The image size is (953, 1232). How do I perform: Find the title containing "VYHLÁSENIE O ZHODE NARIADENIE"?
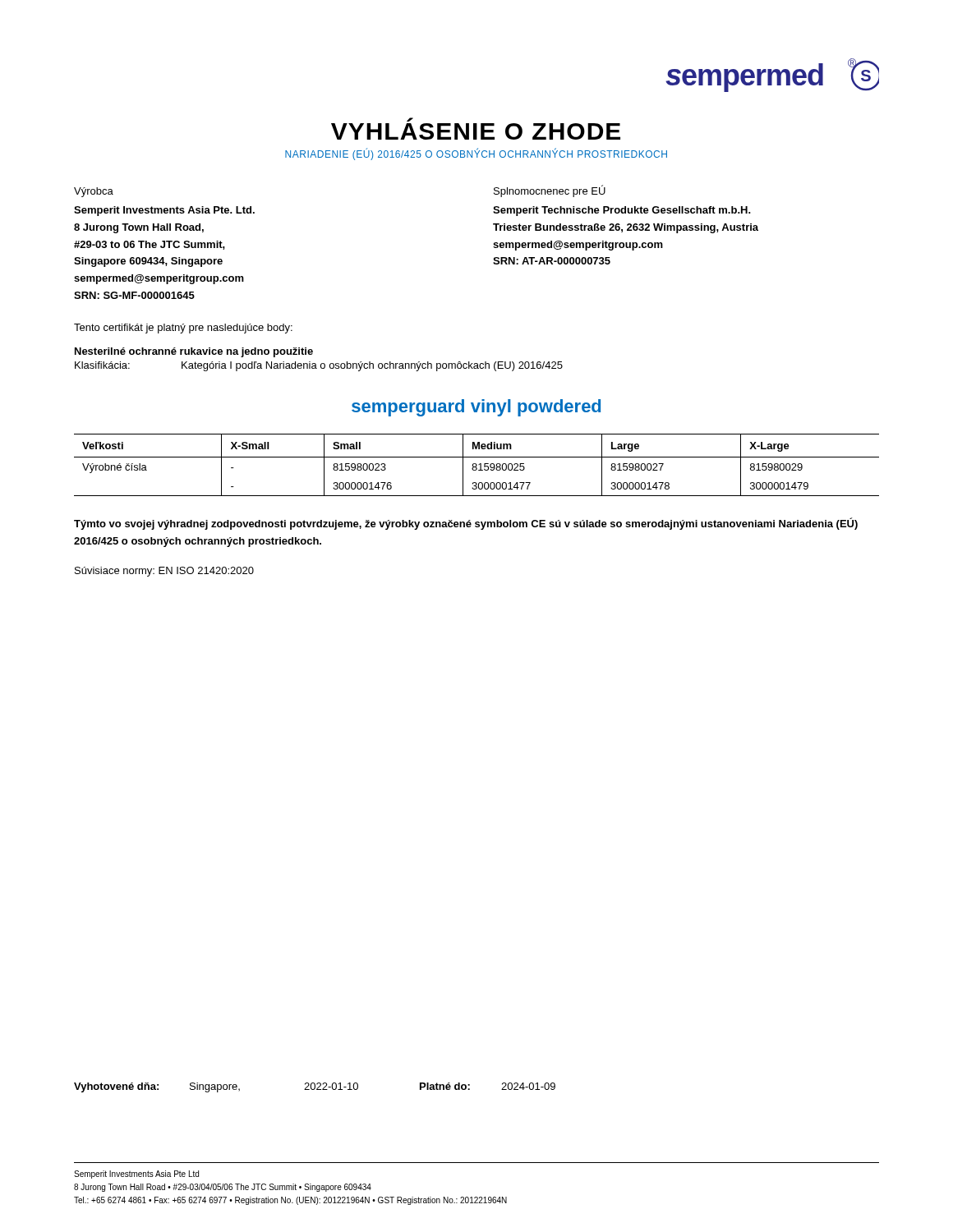[476, 139]
